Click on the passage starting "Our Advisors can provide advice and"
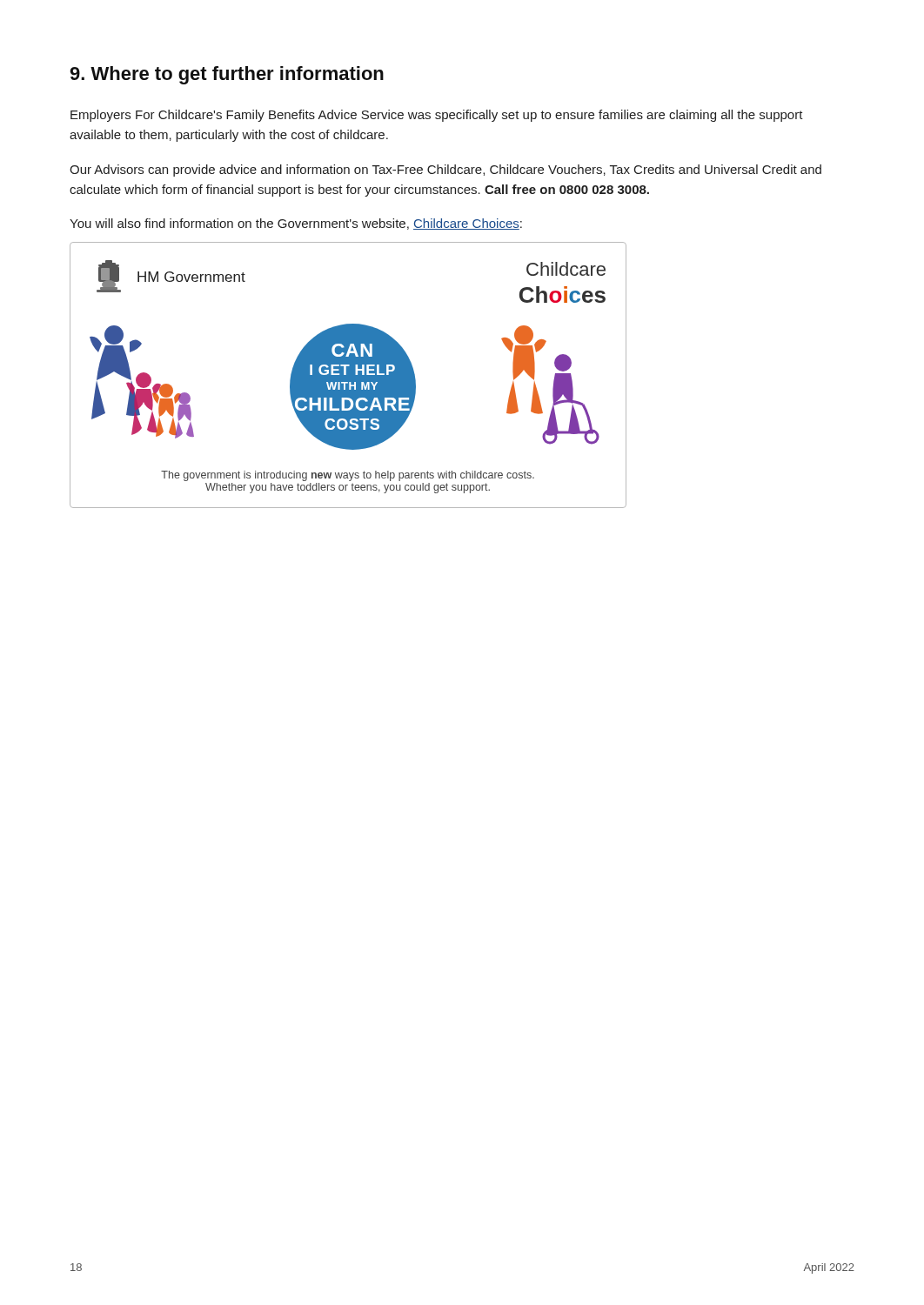Screen dimensions: 1305x924 coord(446,179)
